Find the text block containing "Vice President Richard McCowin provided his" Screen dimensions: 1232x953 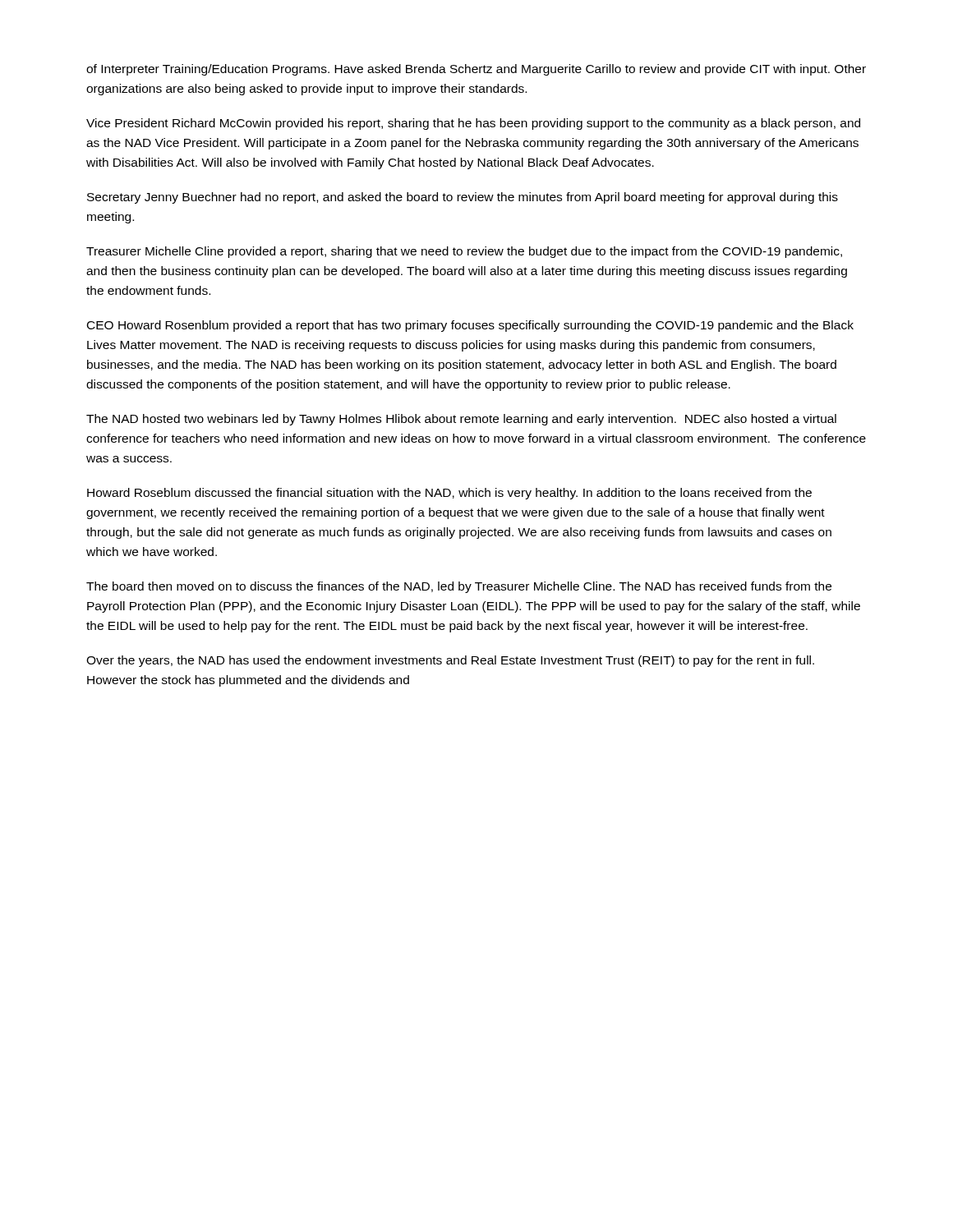(474, 143)
